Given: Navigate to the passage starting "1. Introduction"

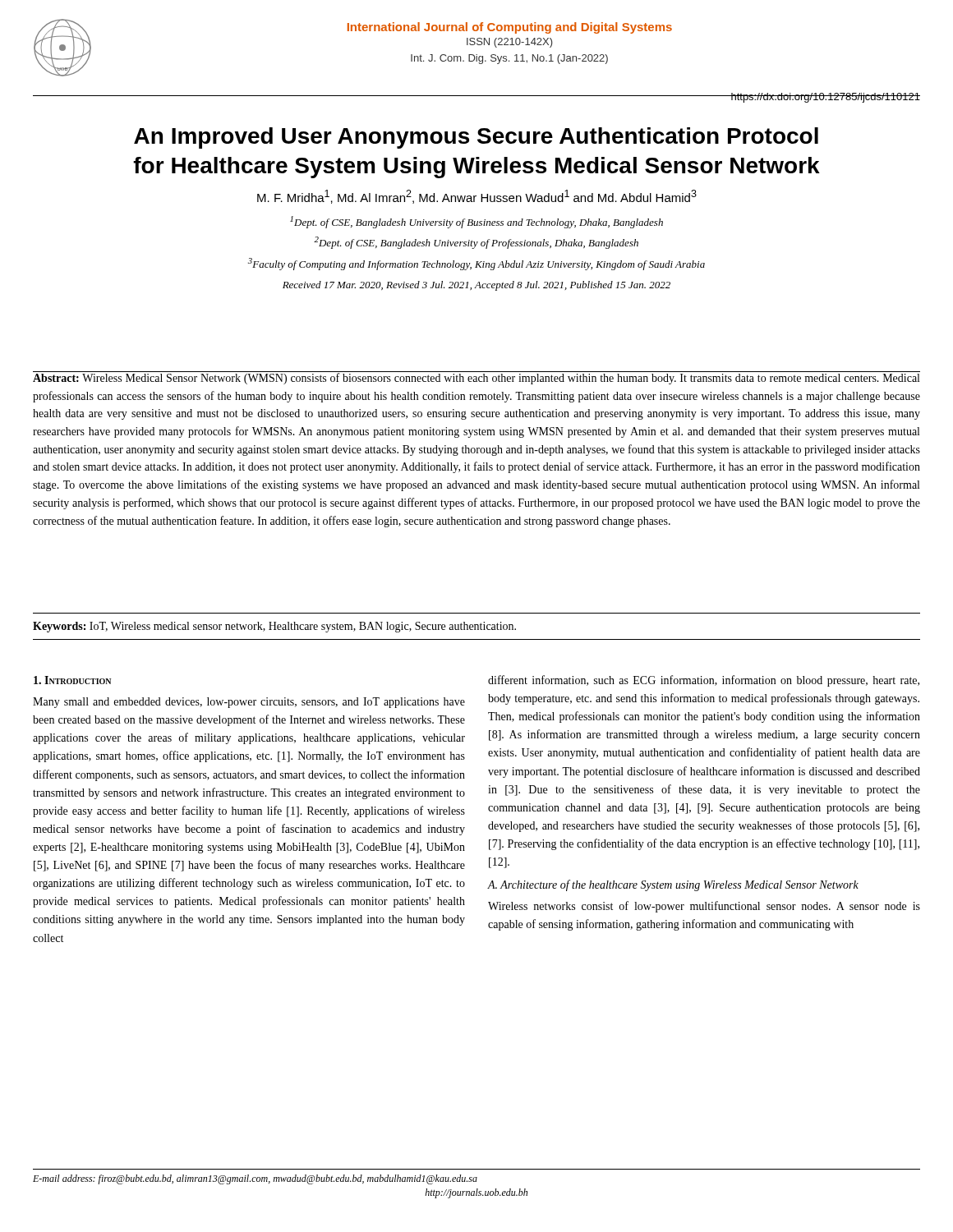Looking at the screenshot, I should (72, 680).
